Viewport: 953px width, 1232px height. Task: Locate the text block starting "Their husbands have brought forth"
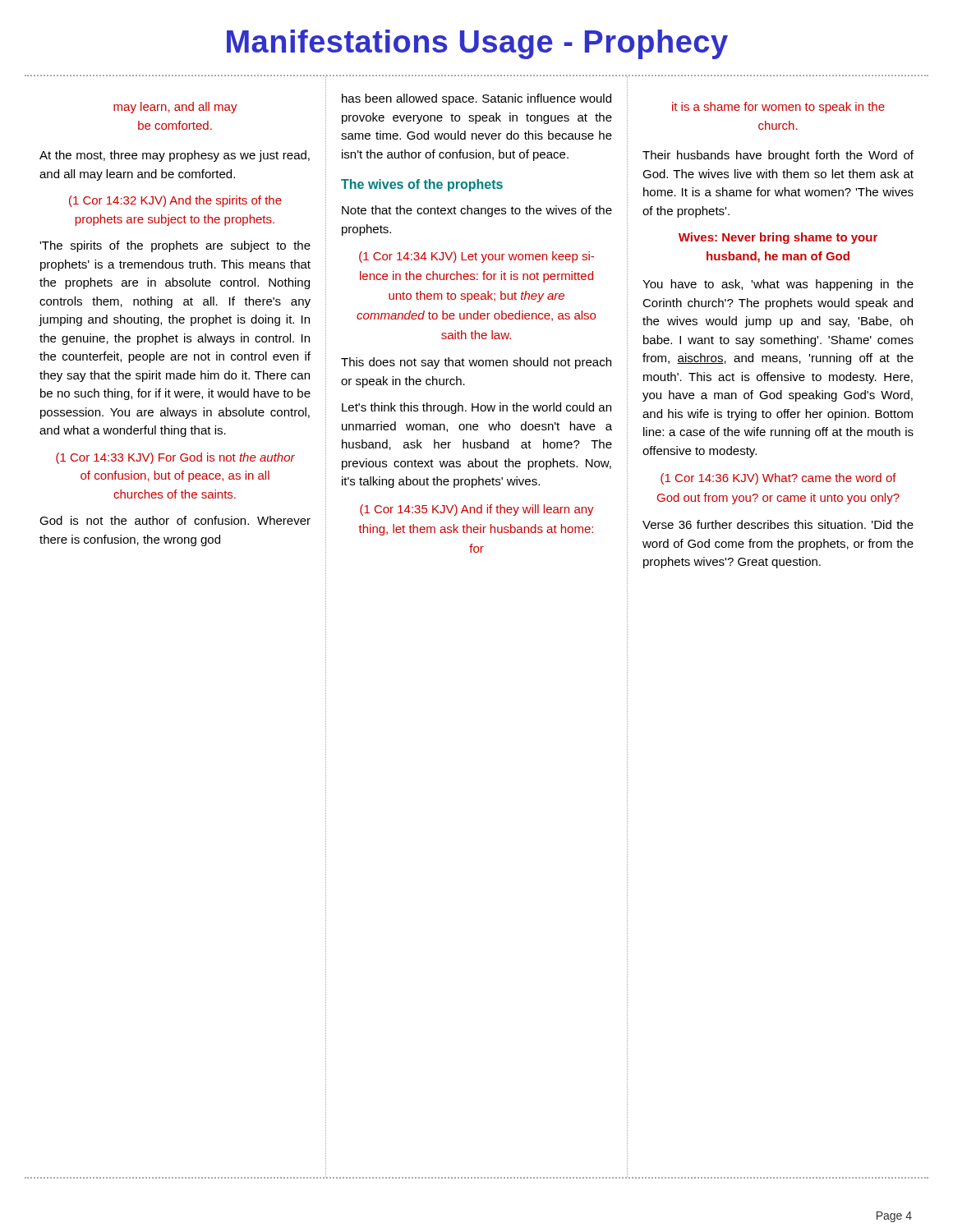[778, 183]
